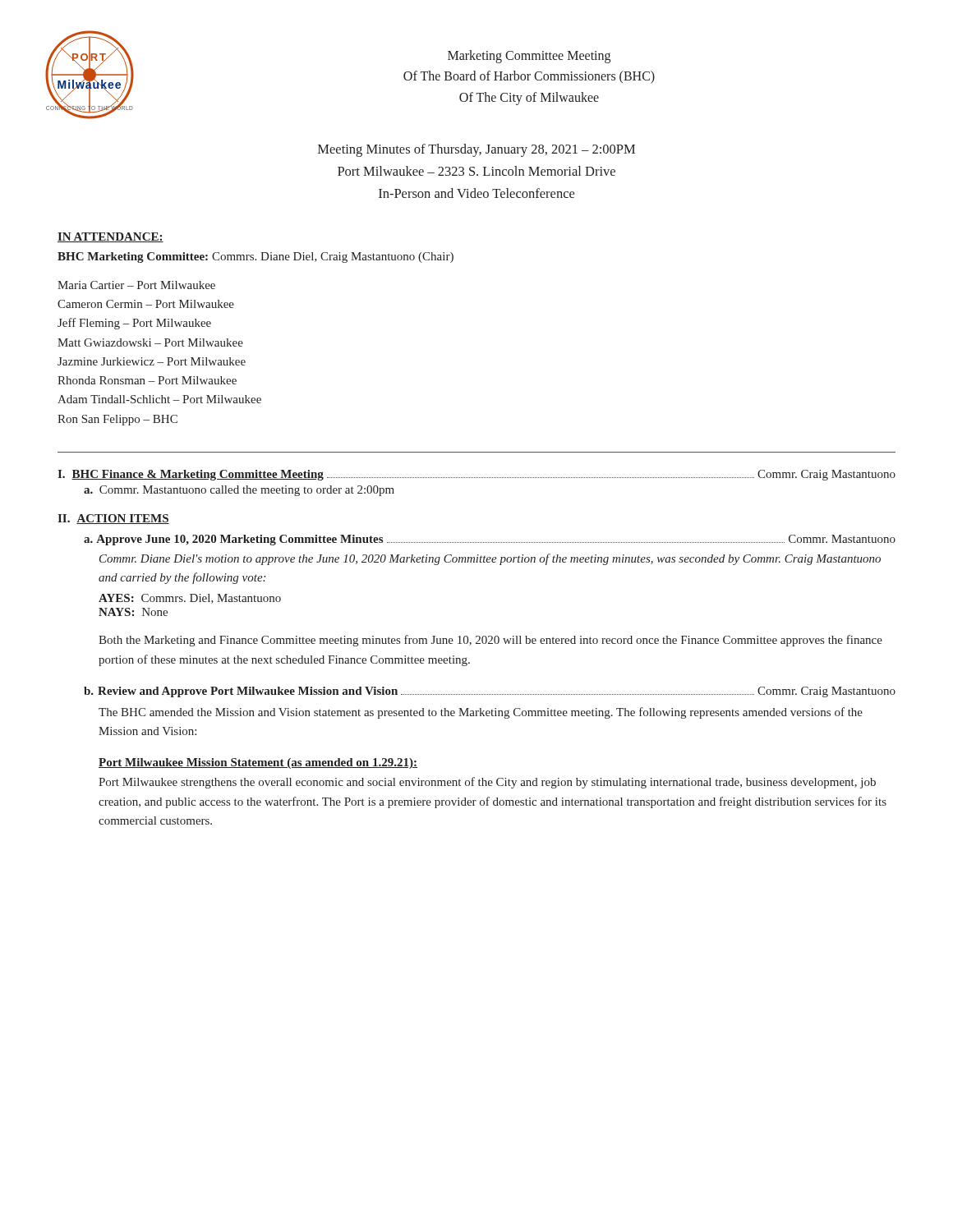Locate the text "IN ATTENDANCE:"

[110, 236]
